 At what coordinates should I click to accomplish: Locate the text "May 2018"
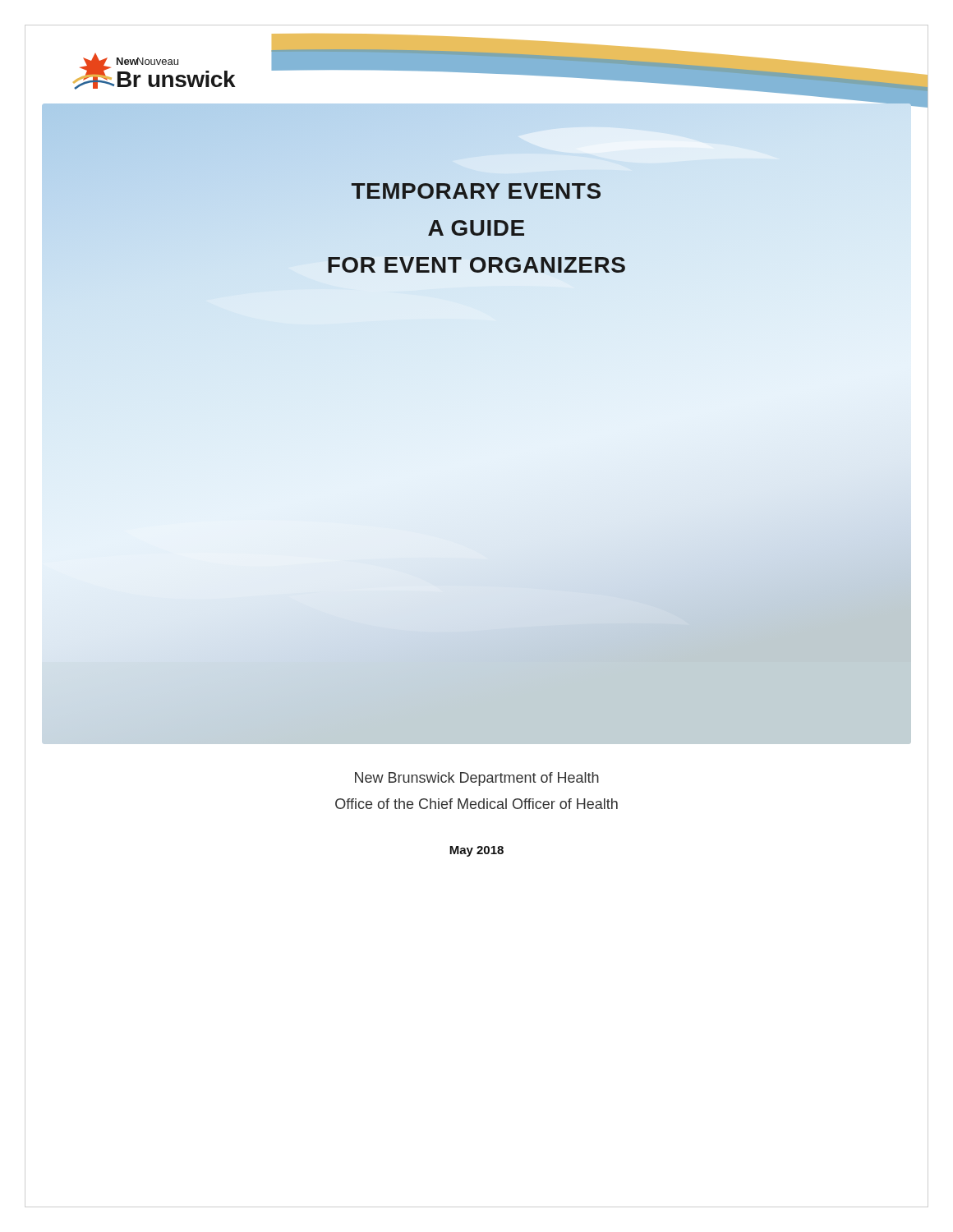(476, 850)
